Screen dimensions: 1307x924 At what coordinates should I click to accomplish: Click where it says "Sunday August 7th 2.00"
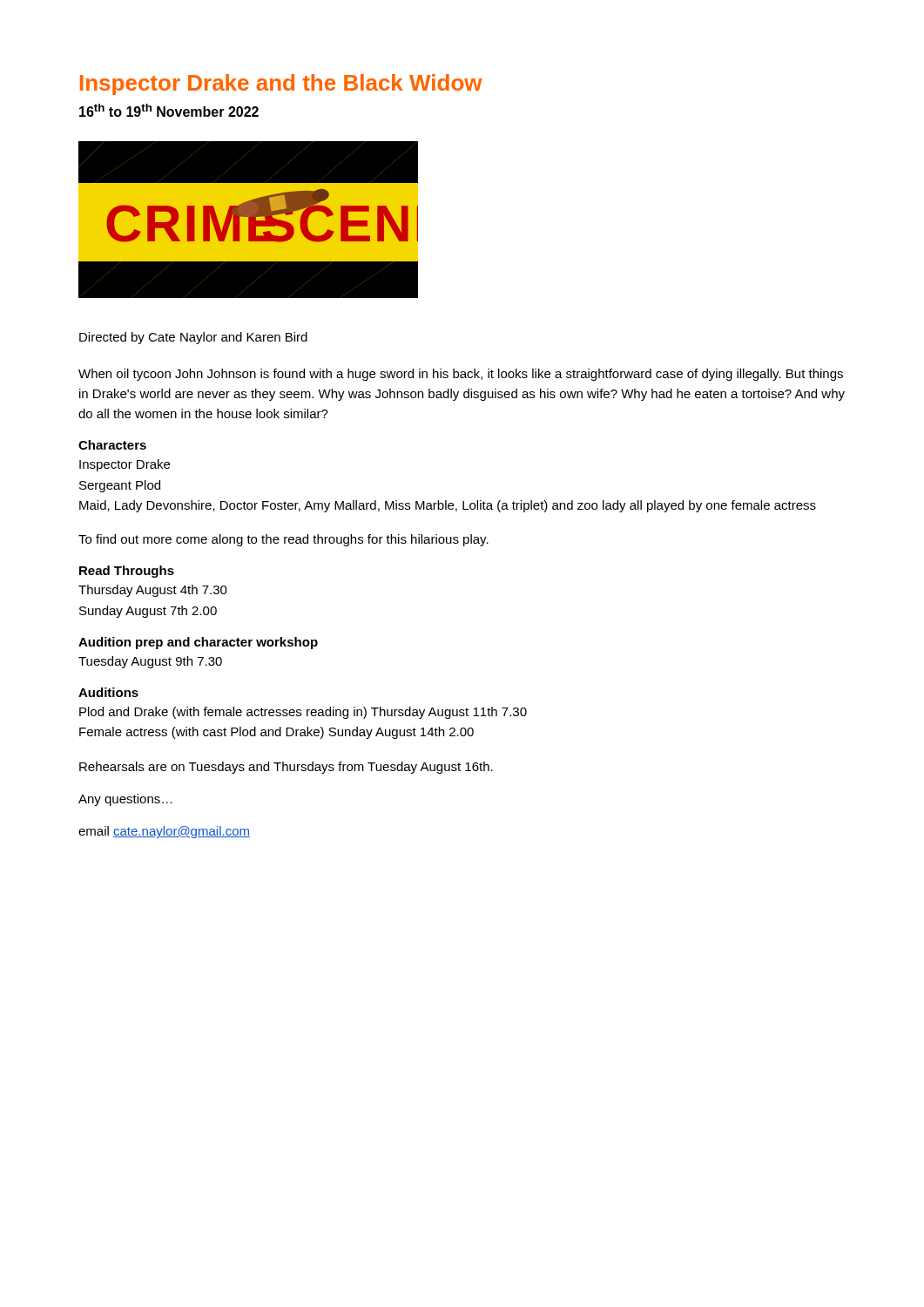tap(148, 610)
